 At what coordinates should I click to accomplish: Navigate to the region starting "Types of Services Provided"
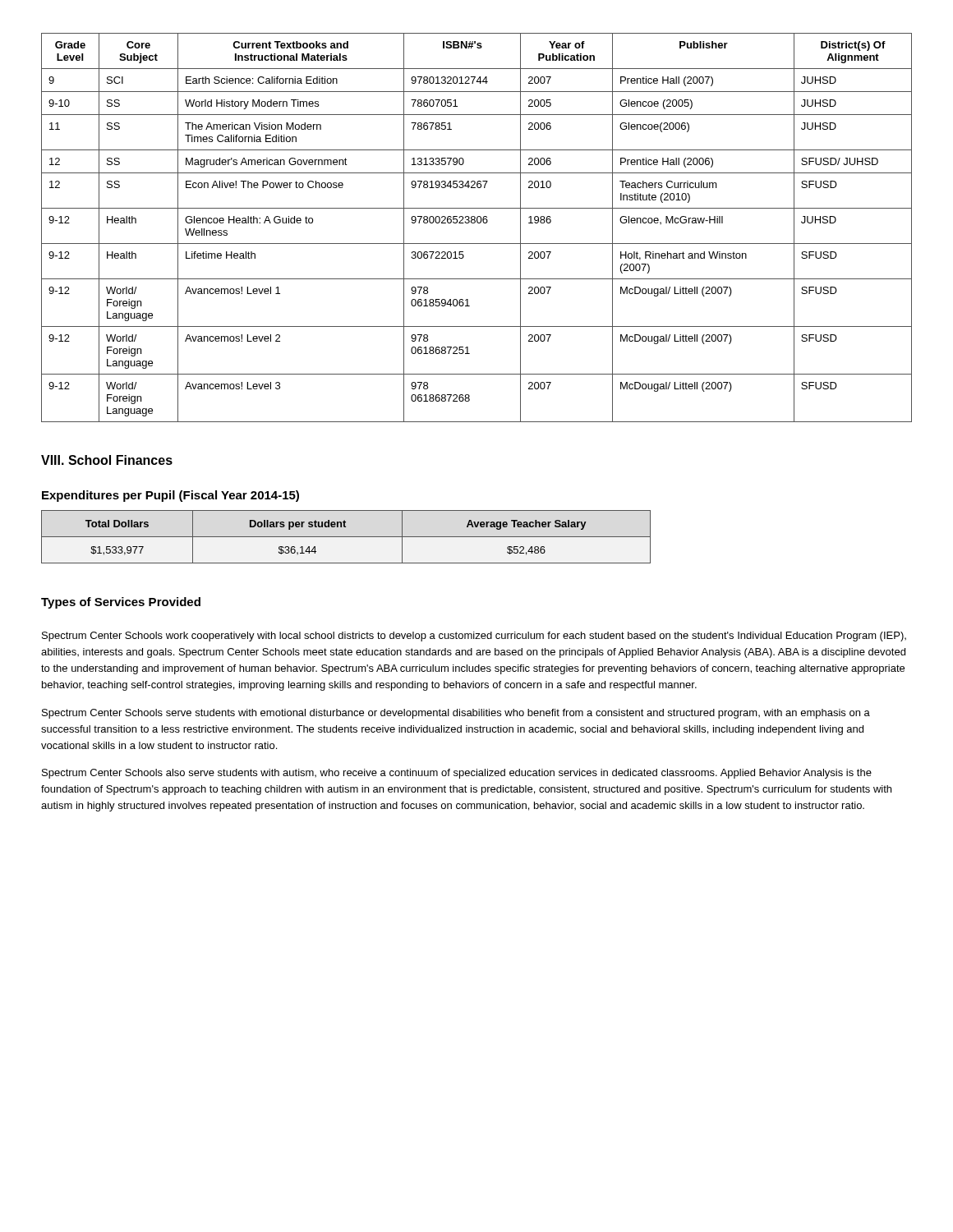click(x=121, y=603)
